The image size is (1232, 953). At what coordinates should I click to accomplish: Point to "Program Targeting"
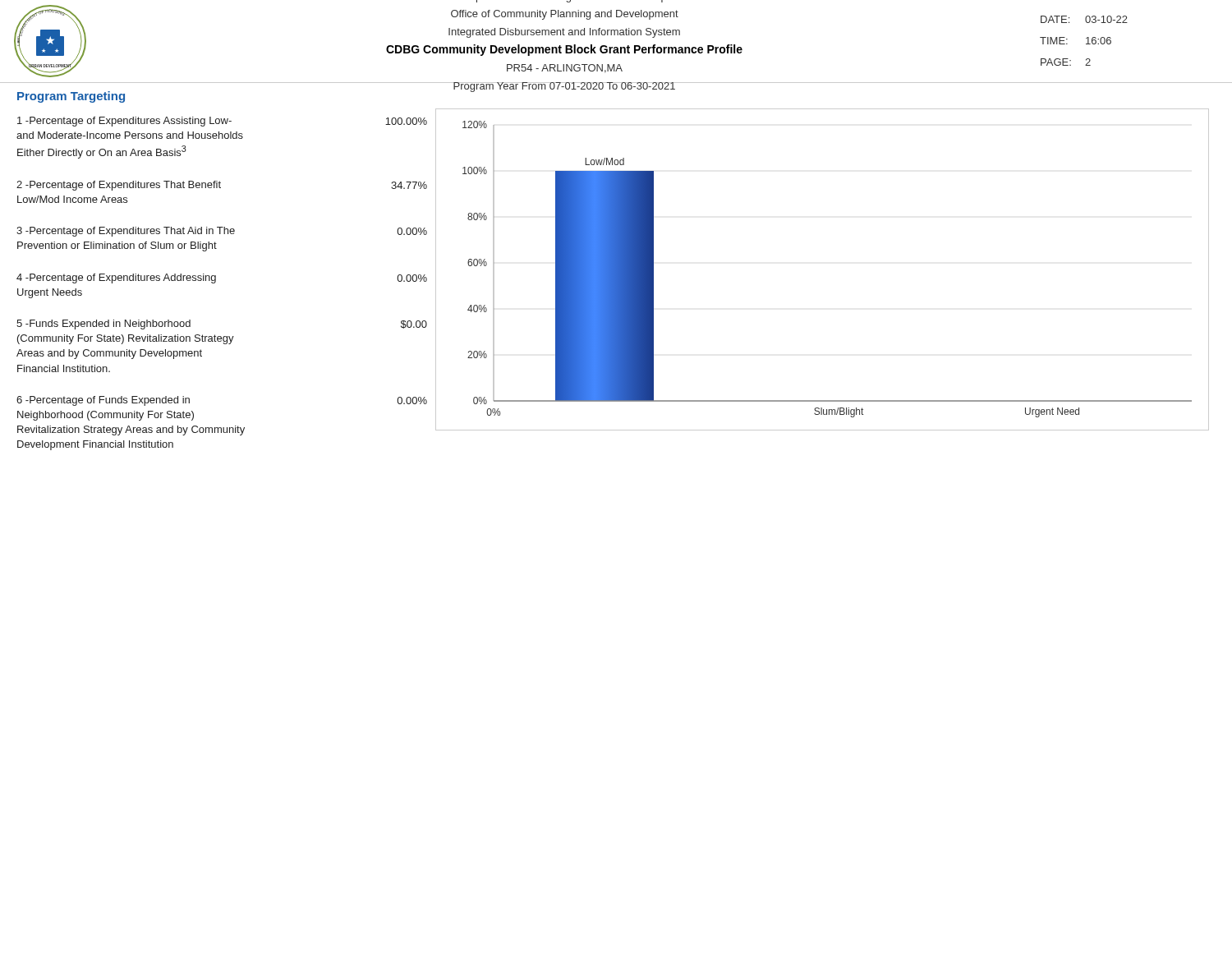point(71,96)
